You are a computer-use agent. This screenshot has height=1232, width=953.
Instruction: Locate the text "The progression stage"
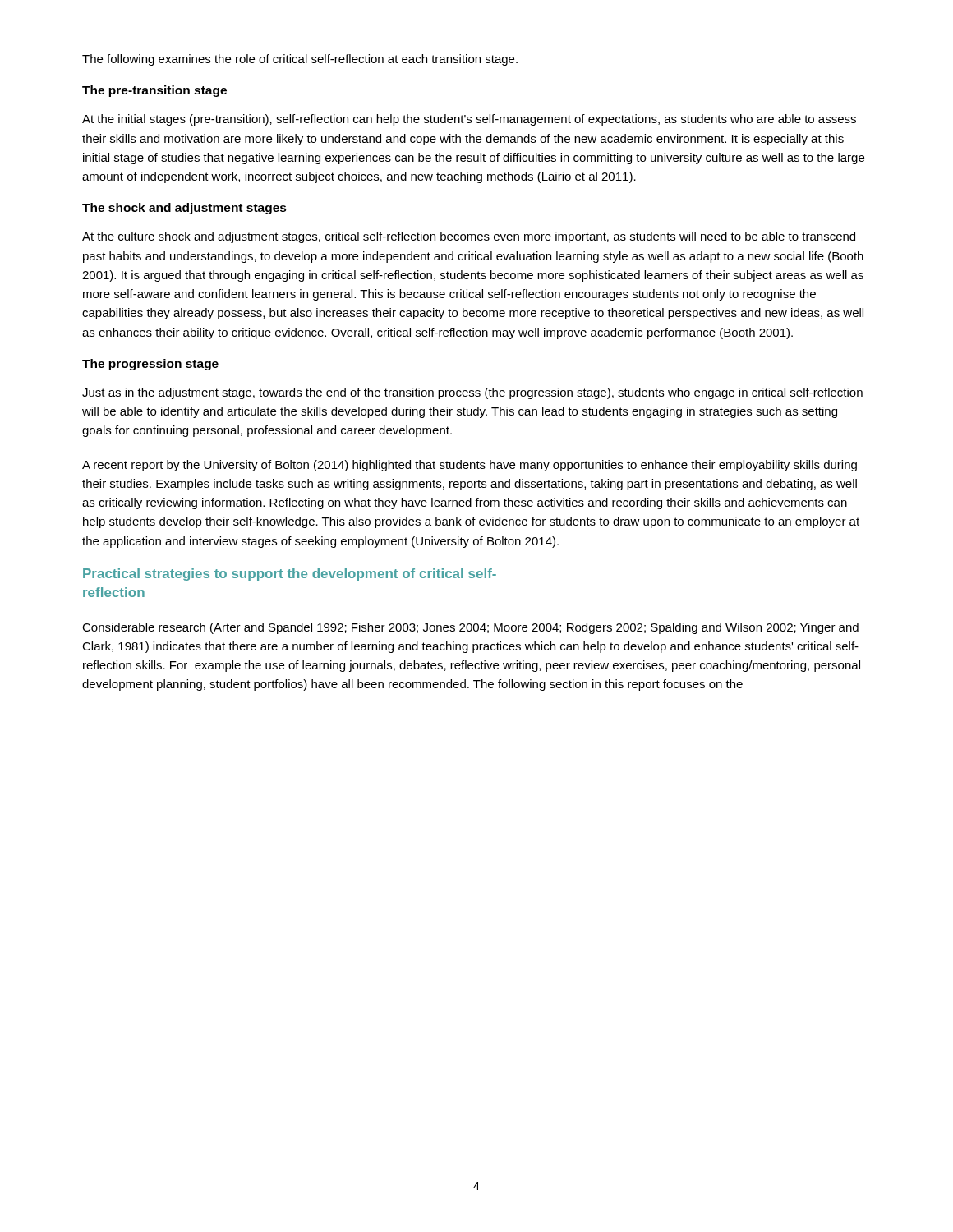(x=150, y=363)
